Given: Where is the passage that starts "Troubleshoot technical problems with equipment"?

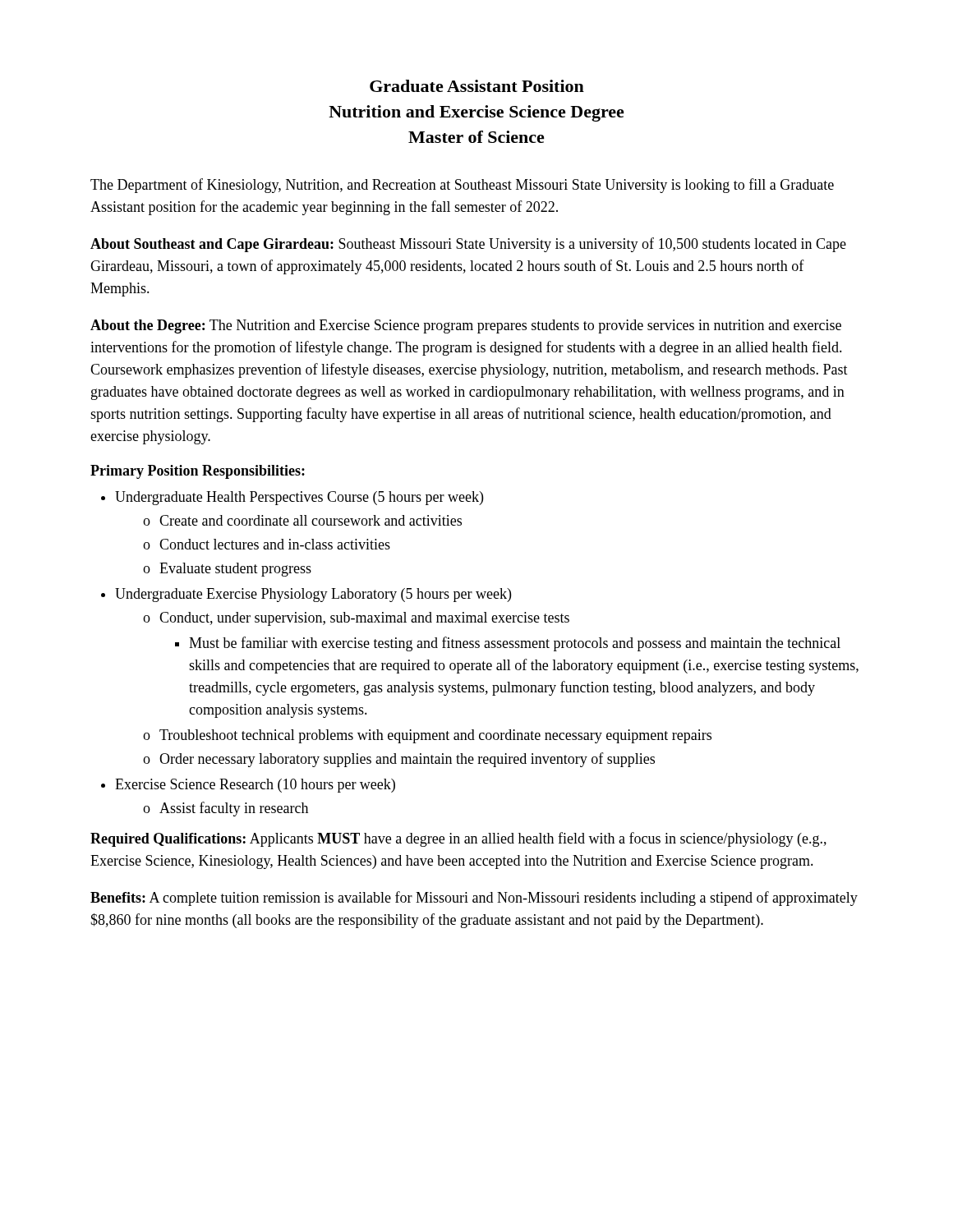Looking at the screenshot, I should 436,735.
